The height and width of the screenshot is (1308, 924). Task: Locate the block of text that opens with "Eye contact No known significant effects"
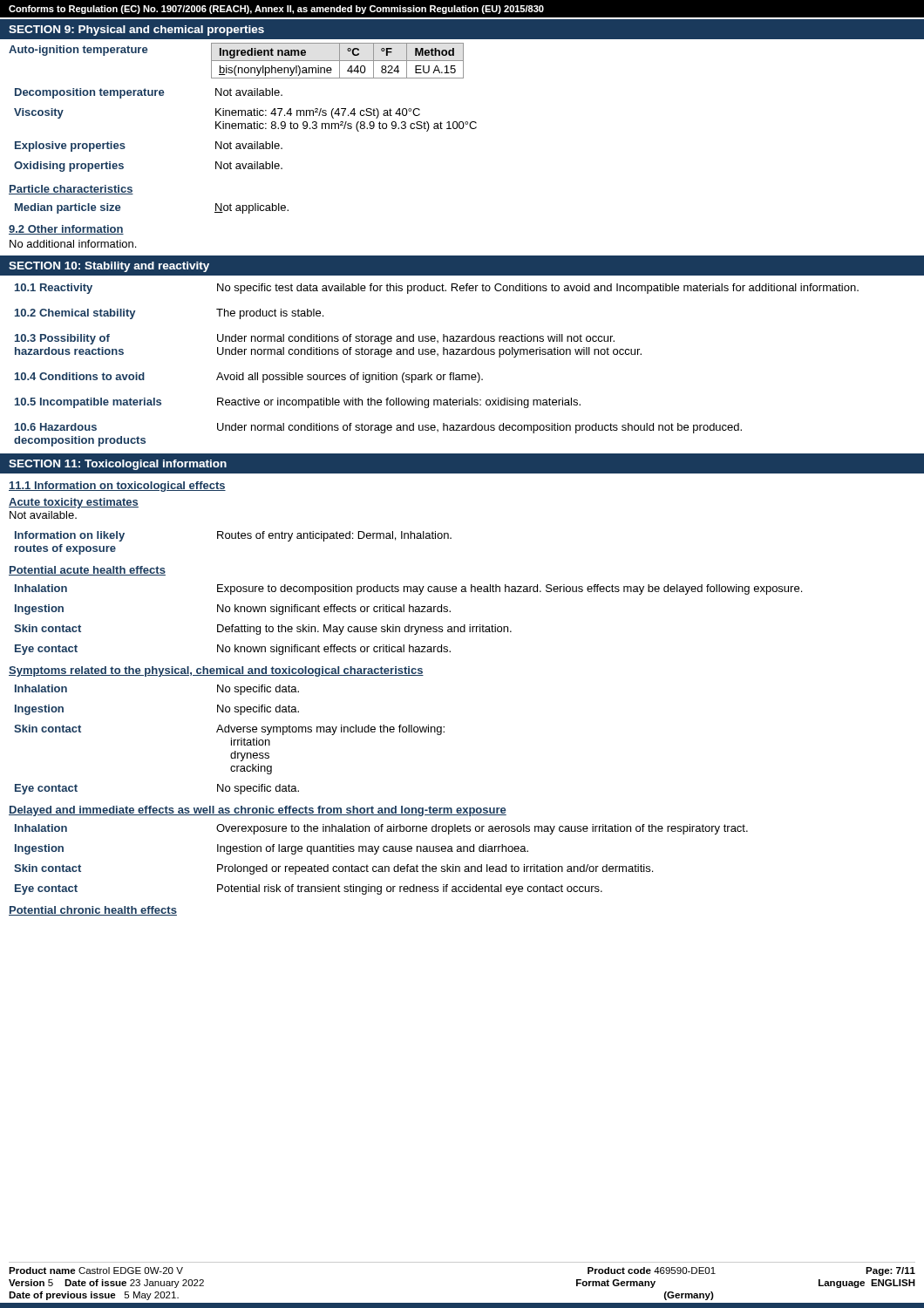click(x=233, y=650)
